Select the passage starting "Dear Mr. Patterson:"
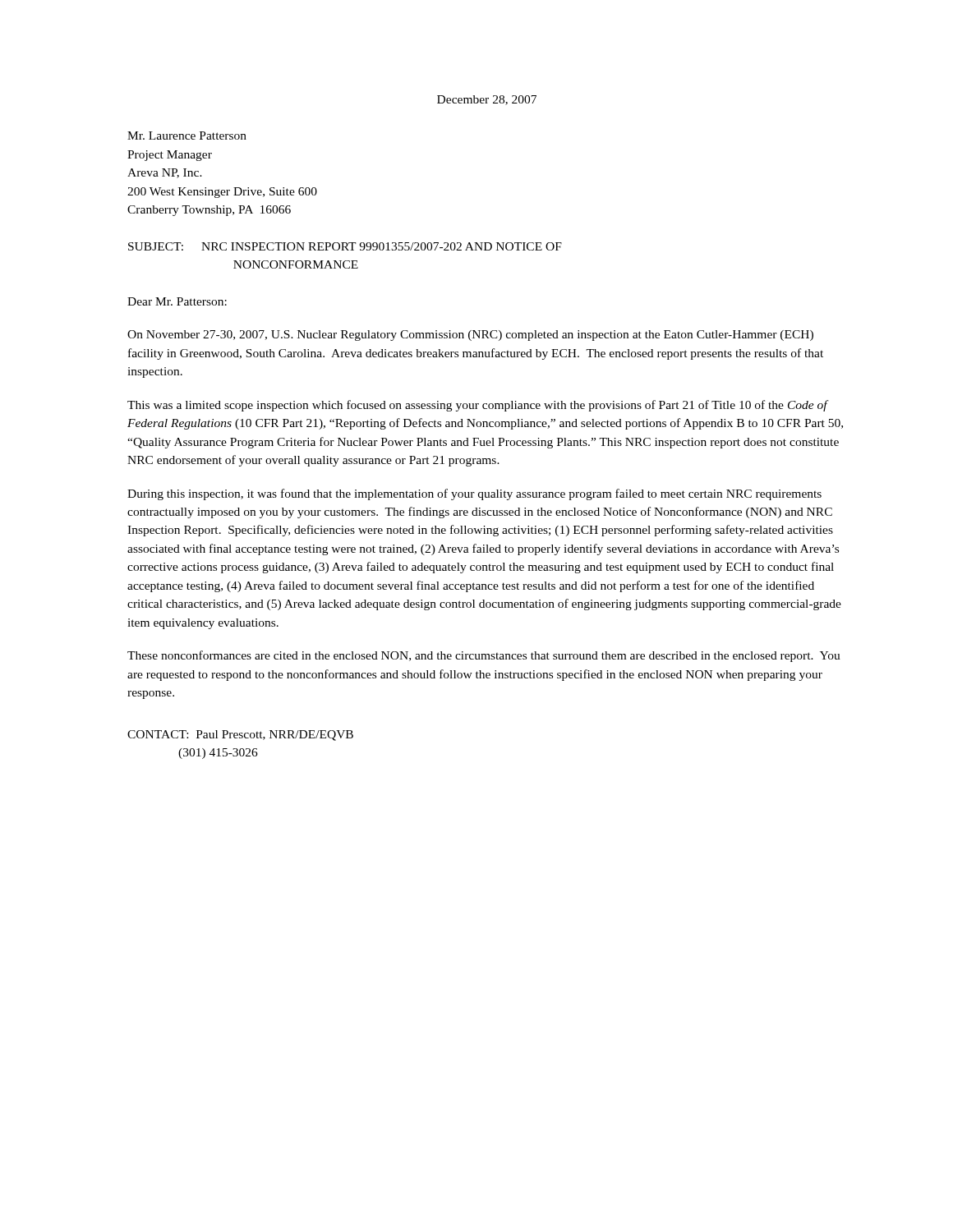953x1232 pixels. [x=177, y=301]
